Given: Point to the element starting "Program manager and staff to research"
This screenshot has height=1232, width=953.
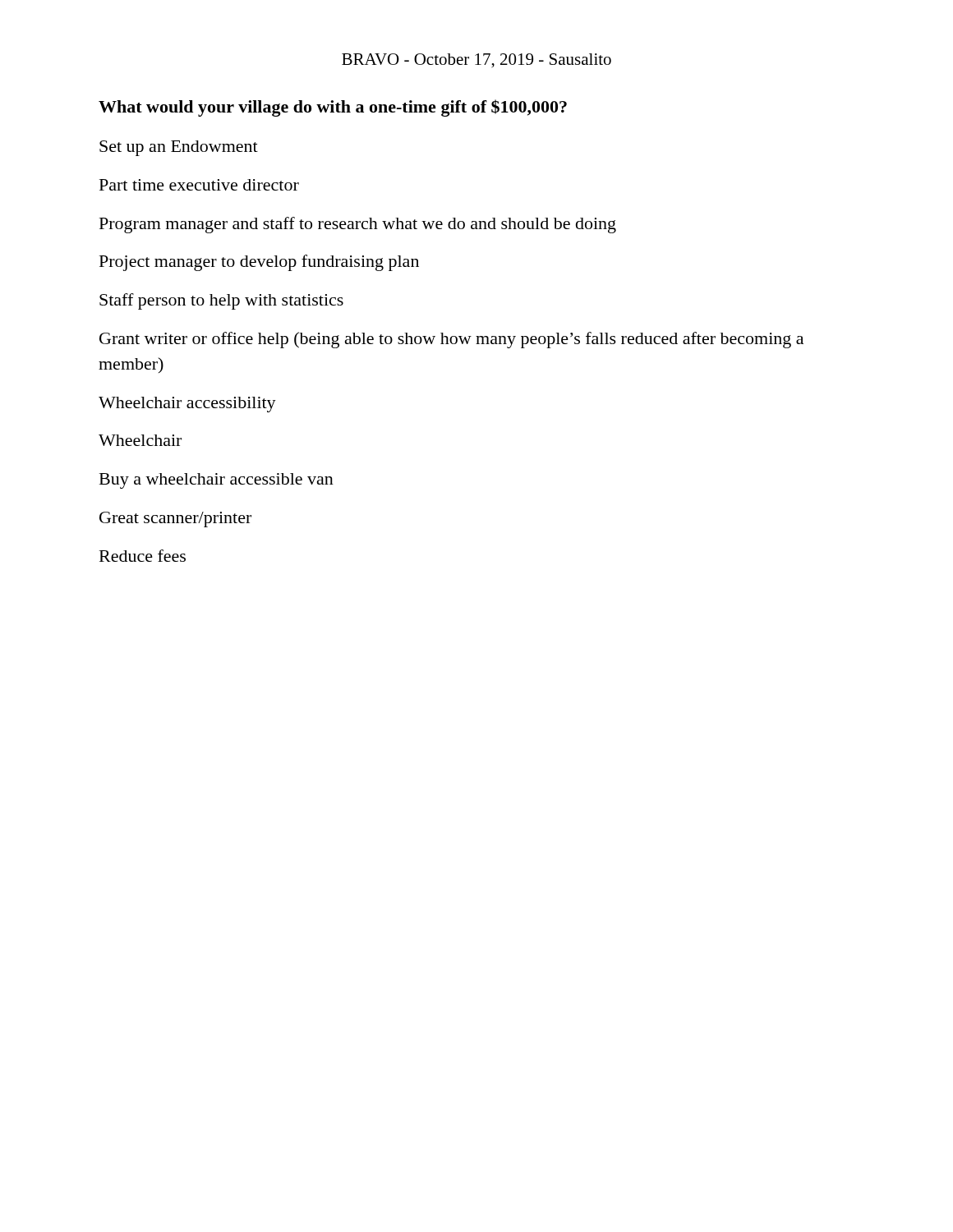Looking at the screenshot, I should point(357,223).
